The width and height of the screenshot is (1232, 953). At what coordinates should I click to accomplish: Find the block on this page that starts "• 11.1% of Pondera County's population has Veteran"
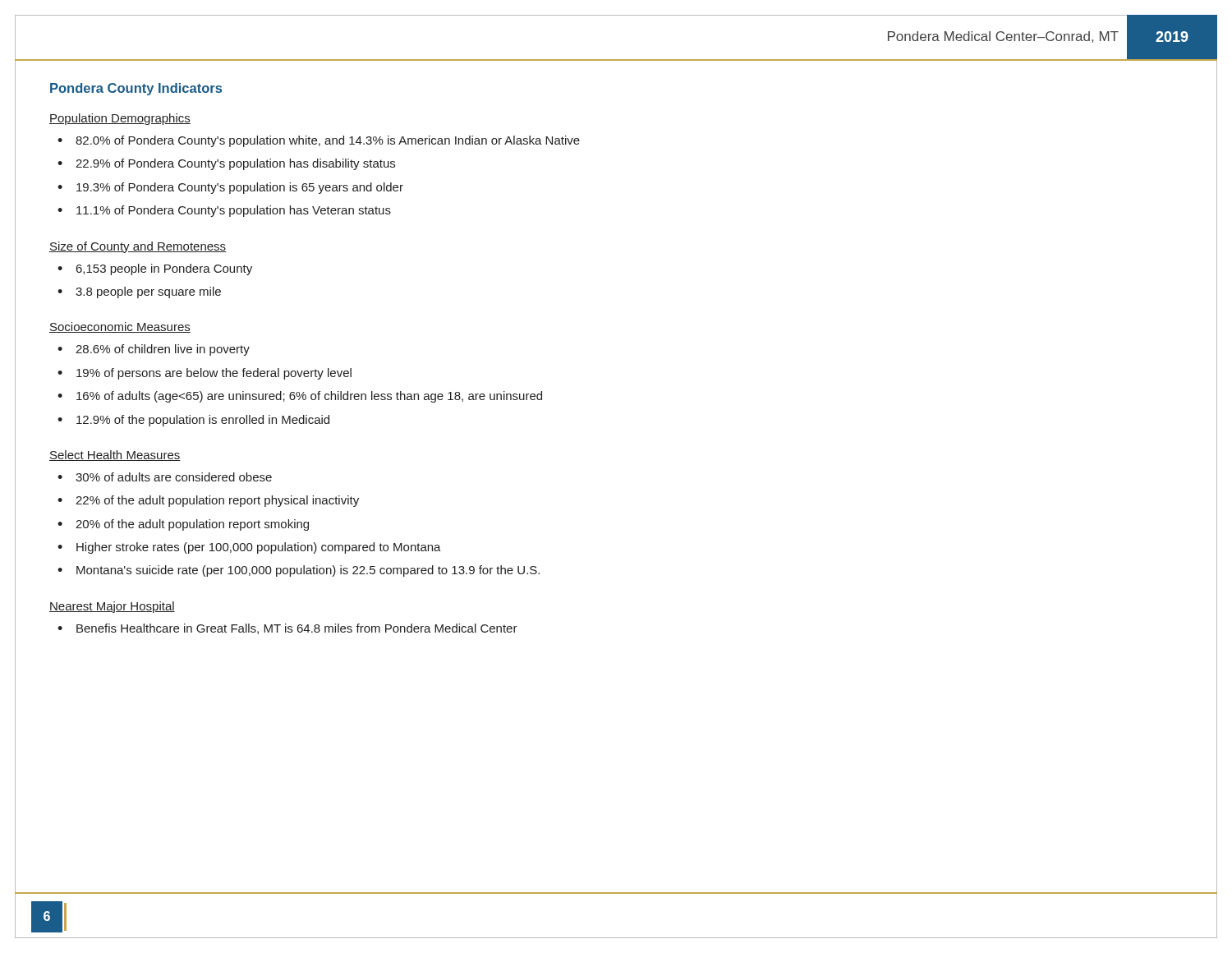(224, 211)
